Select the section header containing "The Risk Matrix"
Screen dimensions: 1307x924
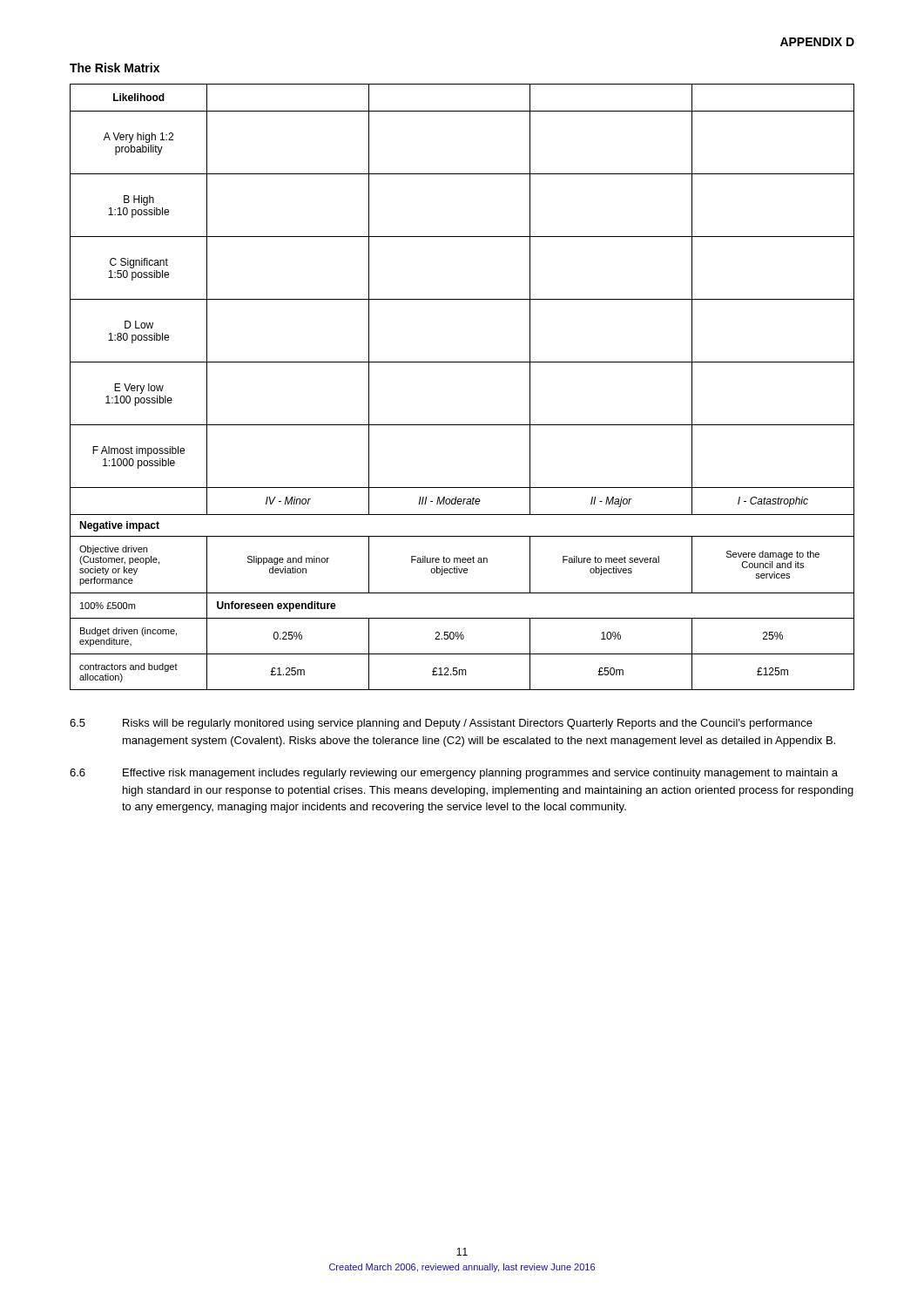point(115,68)
